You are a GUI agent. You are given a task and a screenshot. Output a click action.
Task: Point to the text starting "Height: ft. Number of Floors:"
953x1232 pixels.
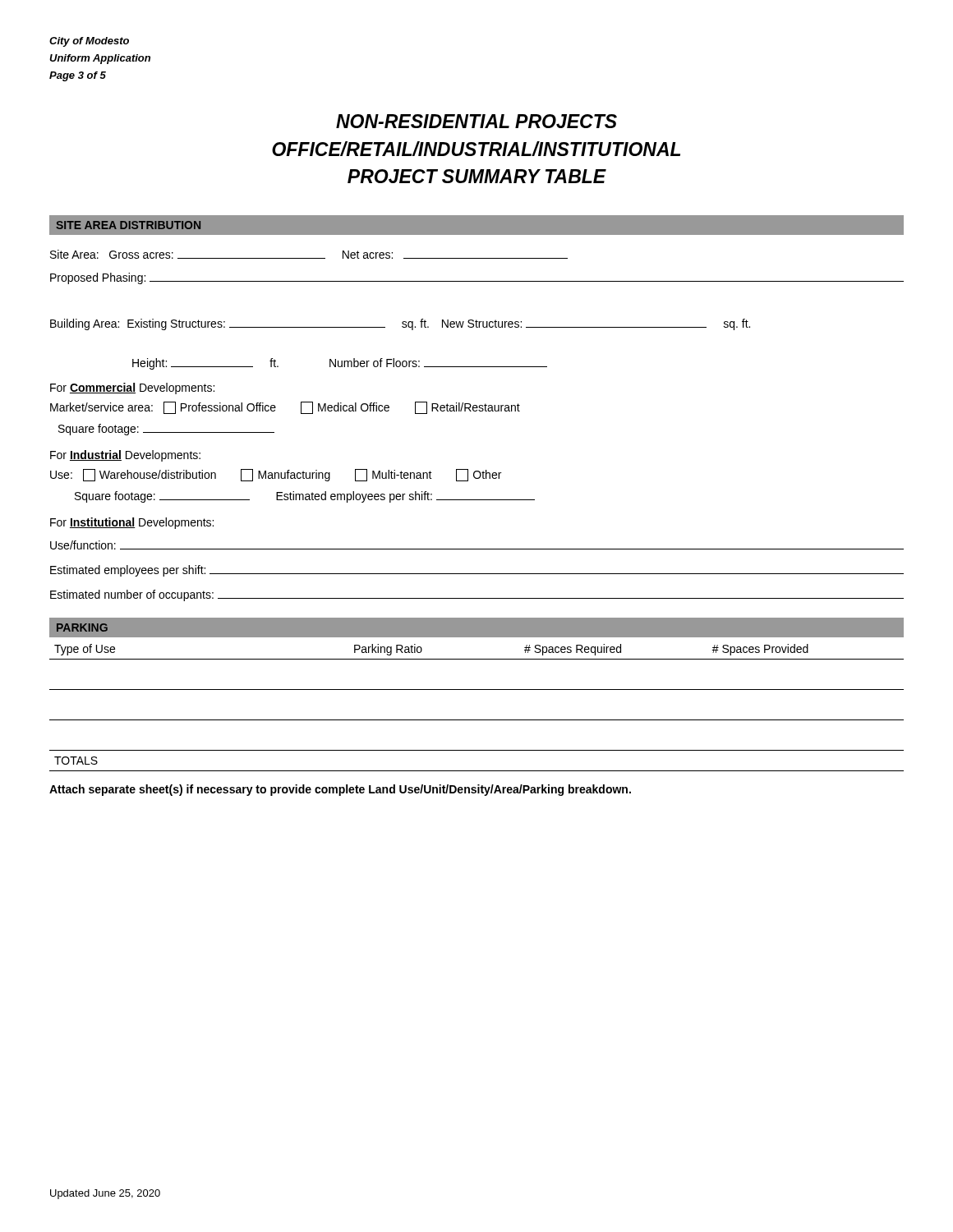pyautogui.click(x=339, y=362)
